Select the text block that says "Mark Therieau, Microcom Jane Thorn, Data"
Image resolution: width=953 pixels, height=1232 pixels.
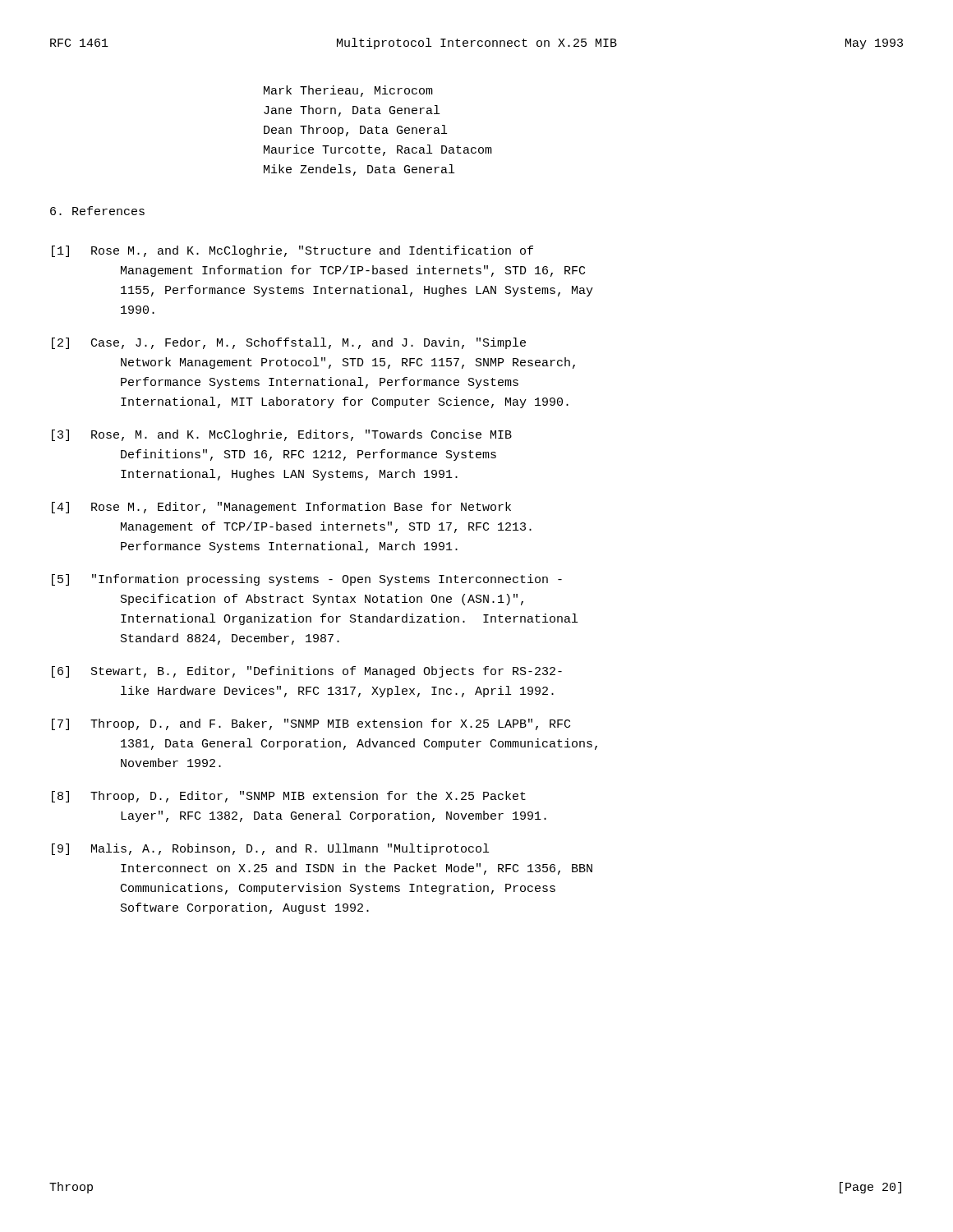378,131
